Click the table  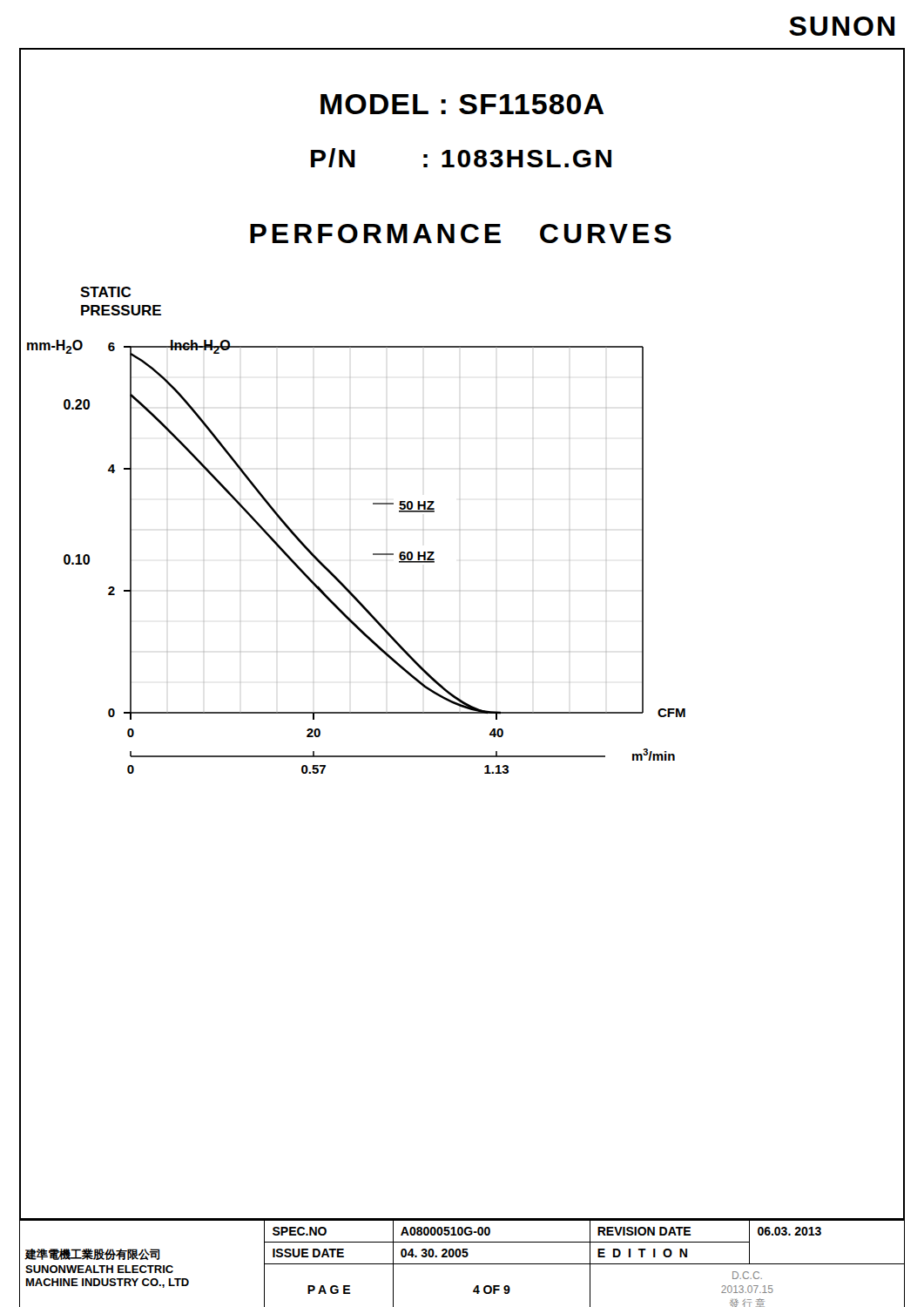click(x=462, y=1263)
